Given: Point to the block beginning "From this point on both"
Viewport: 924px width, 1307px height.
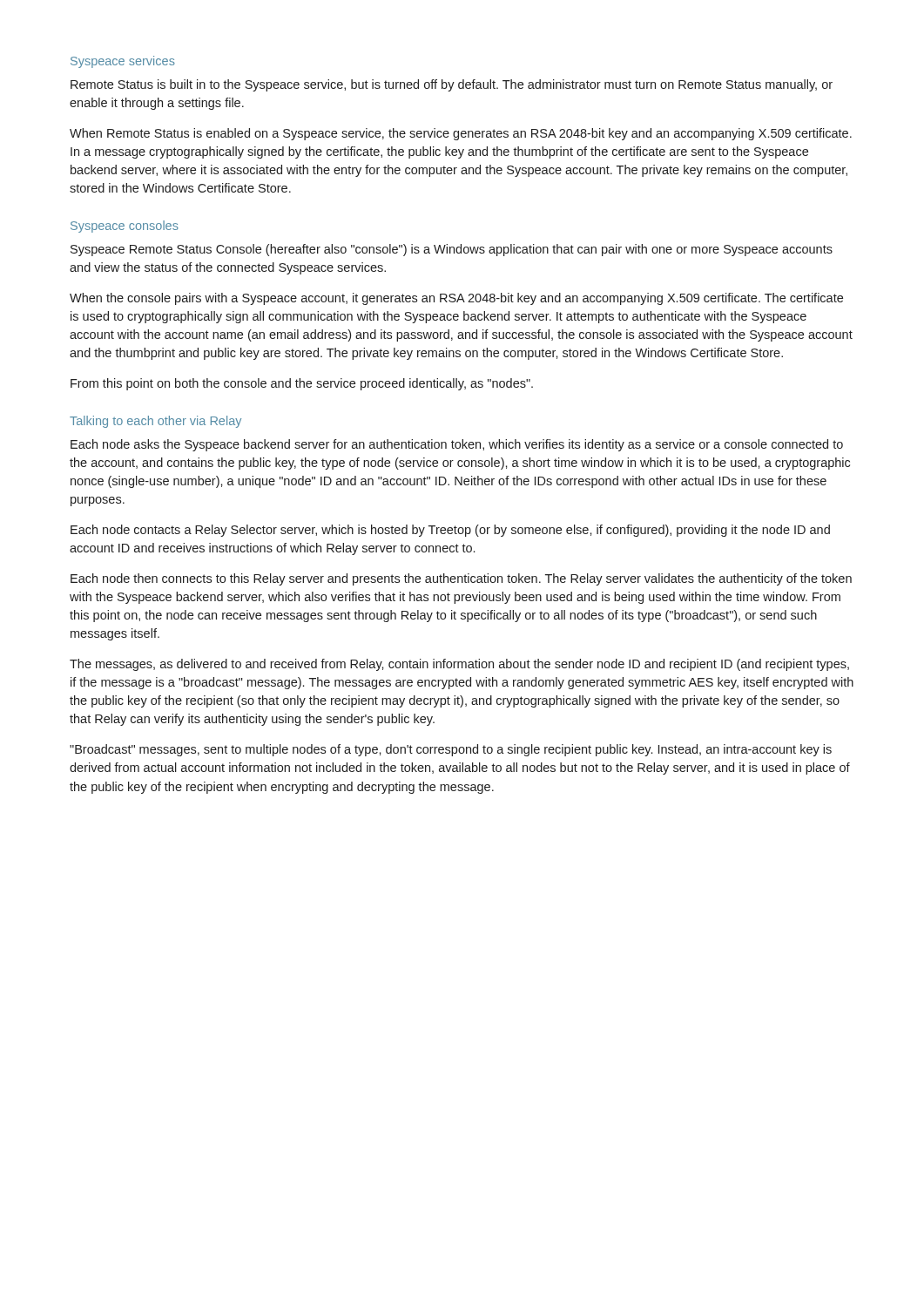Looking at the screenshot, I should [x=302, y=384].
